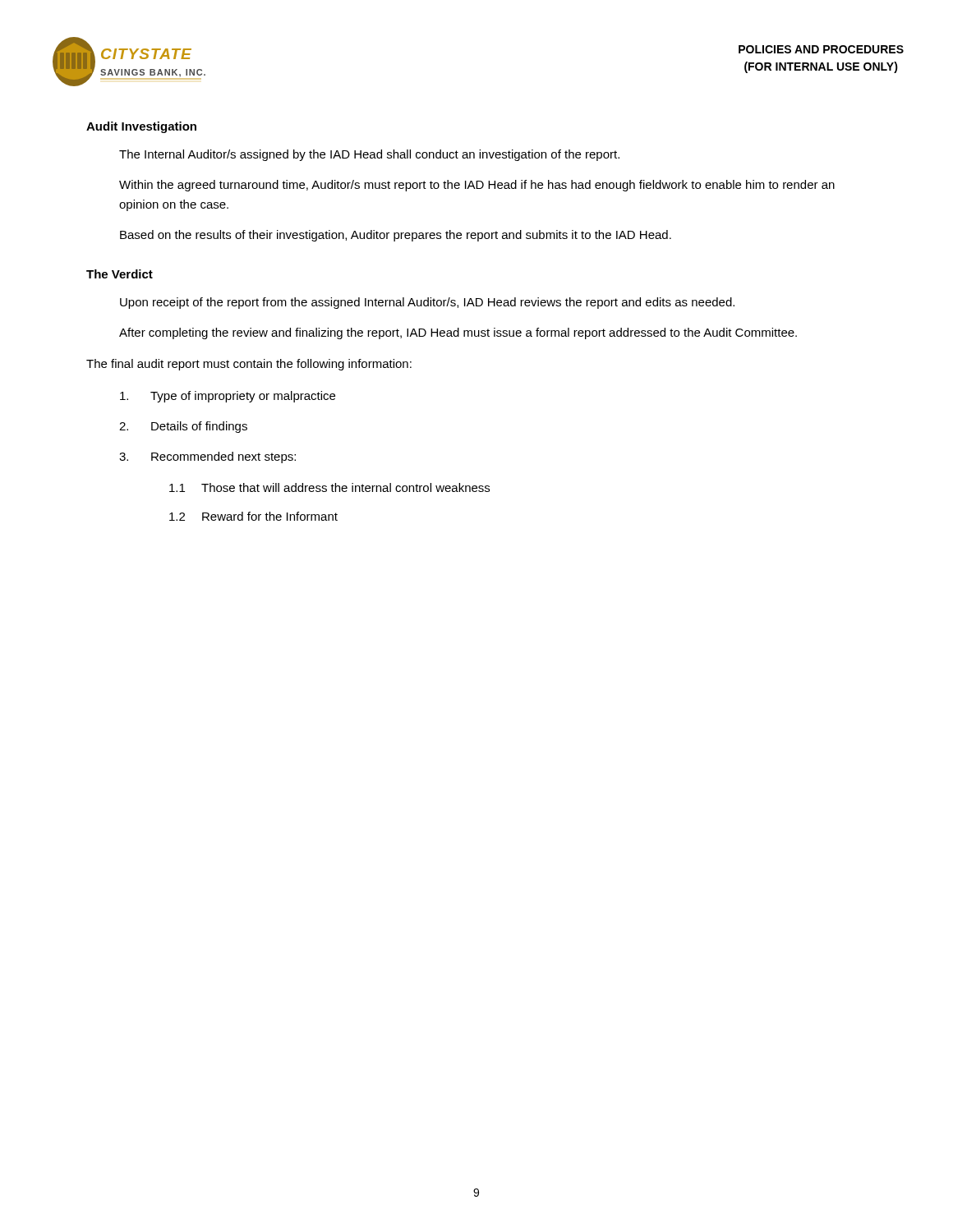Point to the text starting "2. Details of findings"
The height and width of the screenshot is (1232, 953).
pyautogui.click(x=183, y=426)
